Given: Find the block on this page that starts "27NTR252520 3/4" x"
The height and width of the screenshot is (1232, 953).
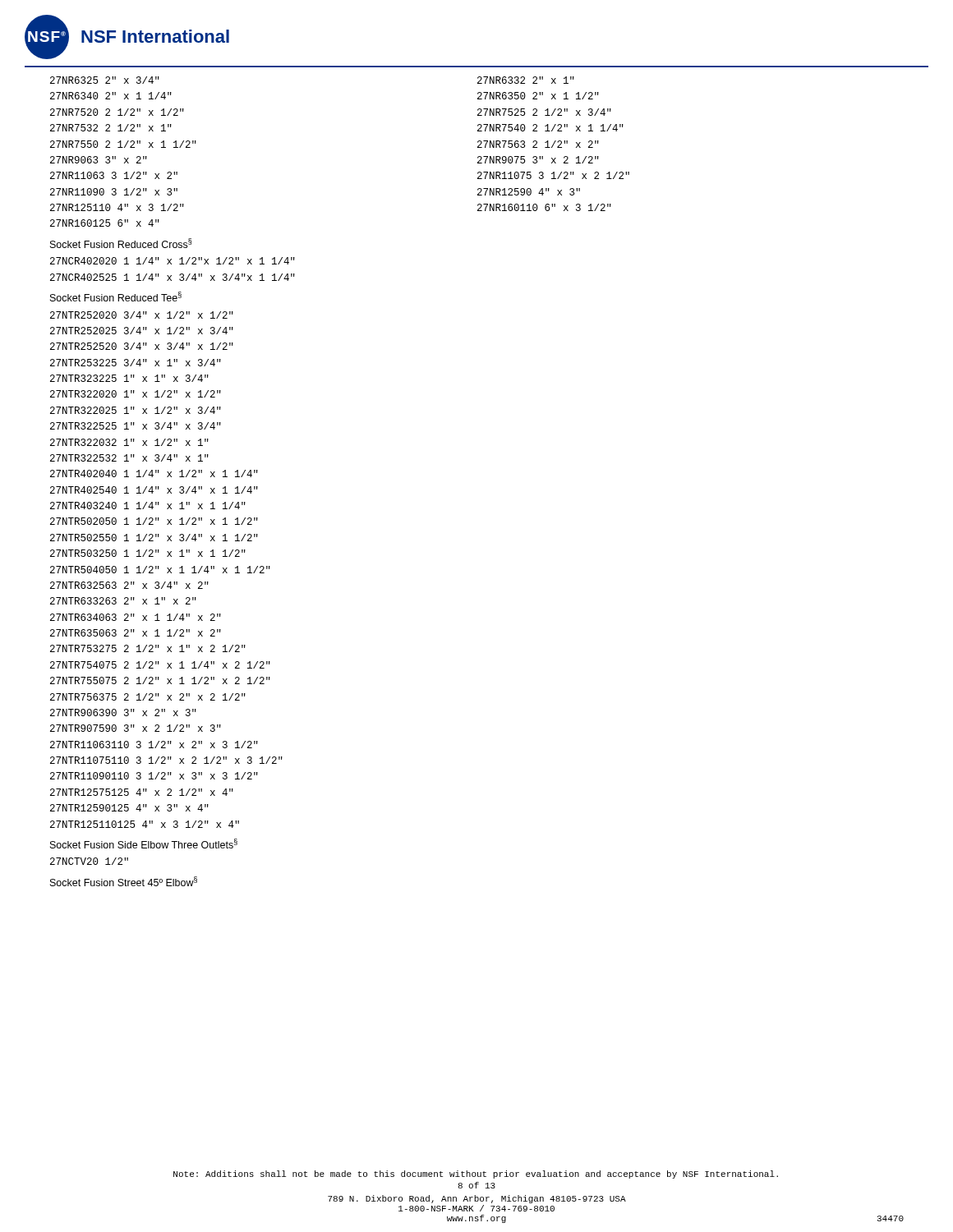Looking at the screenshot, I should (x=142, y=348).
